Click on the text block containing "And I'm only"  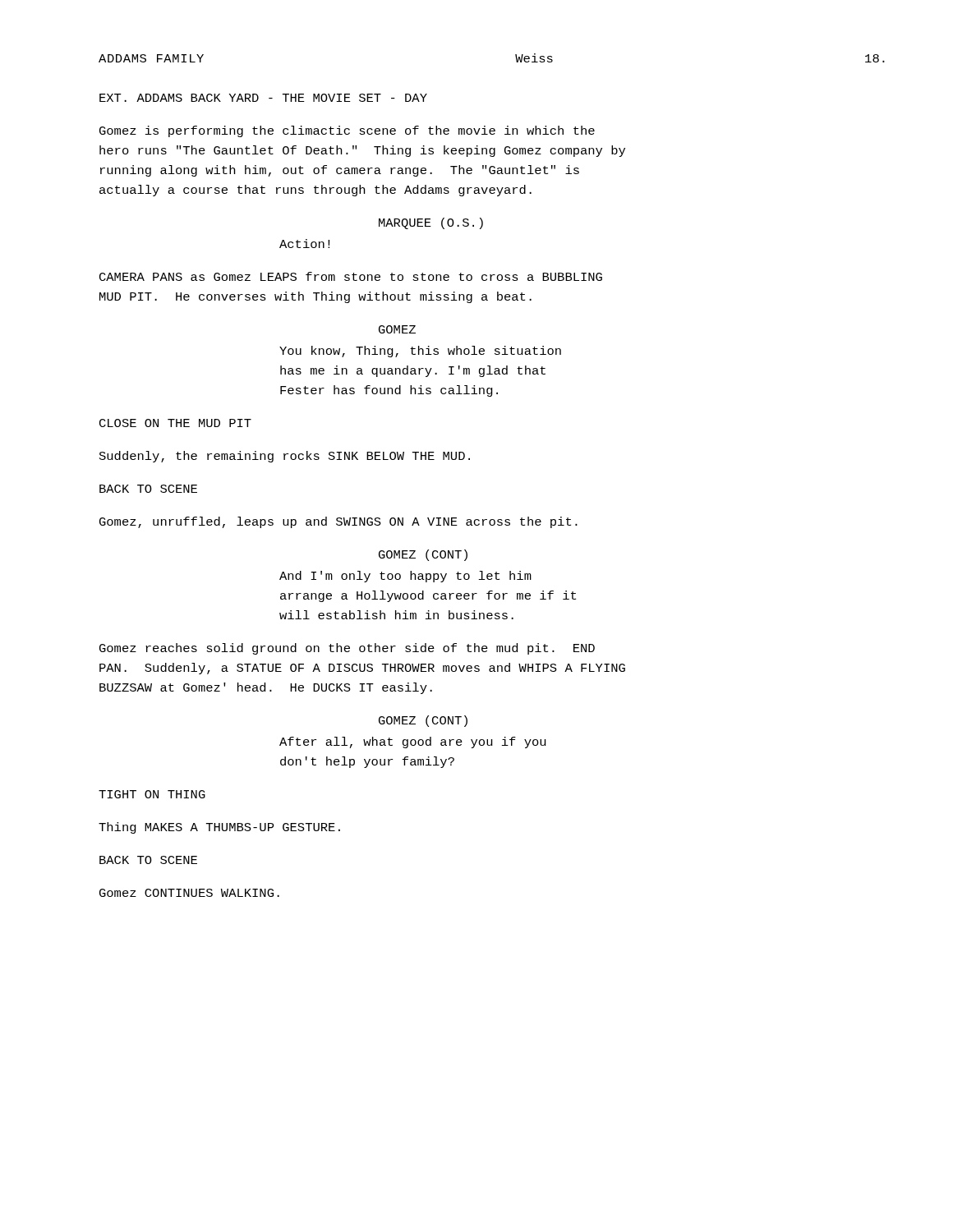pyautogui.click(x=428, y=597)
